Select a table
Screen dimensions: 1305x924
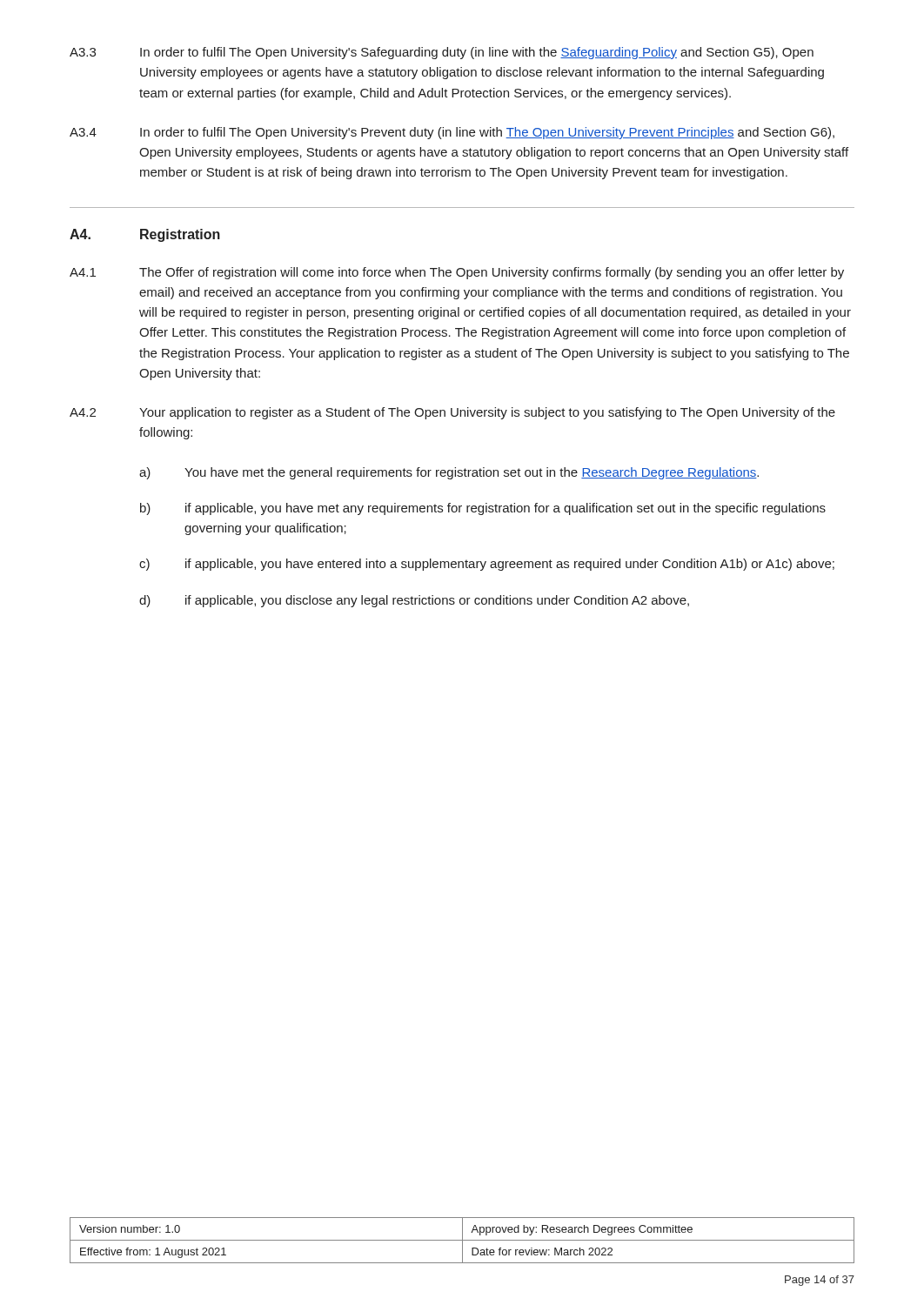point(462,1240)
